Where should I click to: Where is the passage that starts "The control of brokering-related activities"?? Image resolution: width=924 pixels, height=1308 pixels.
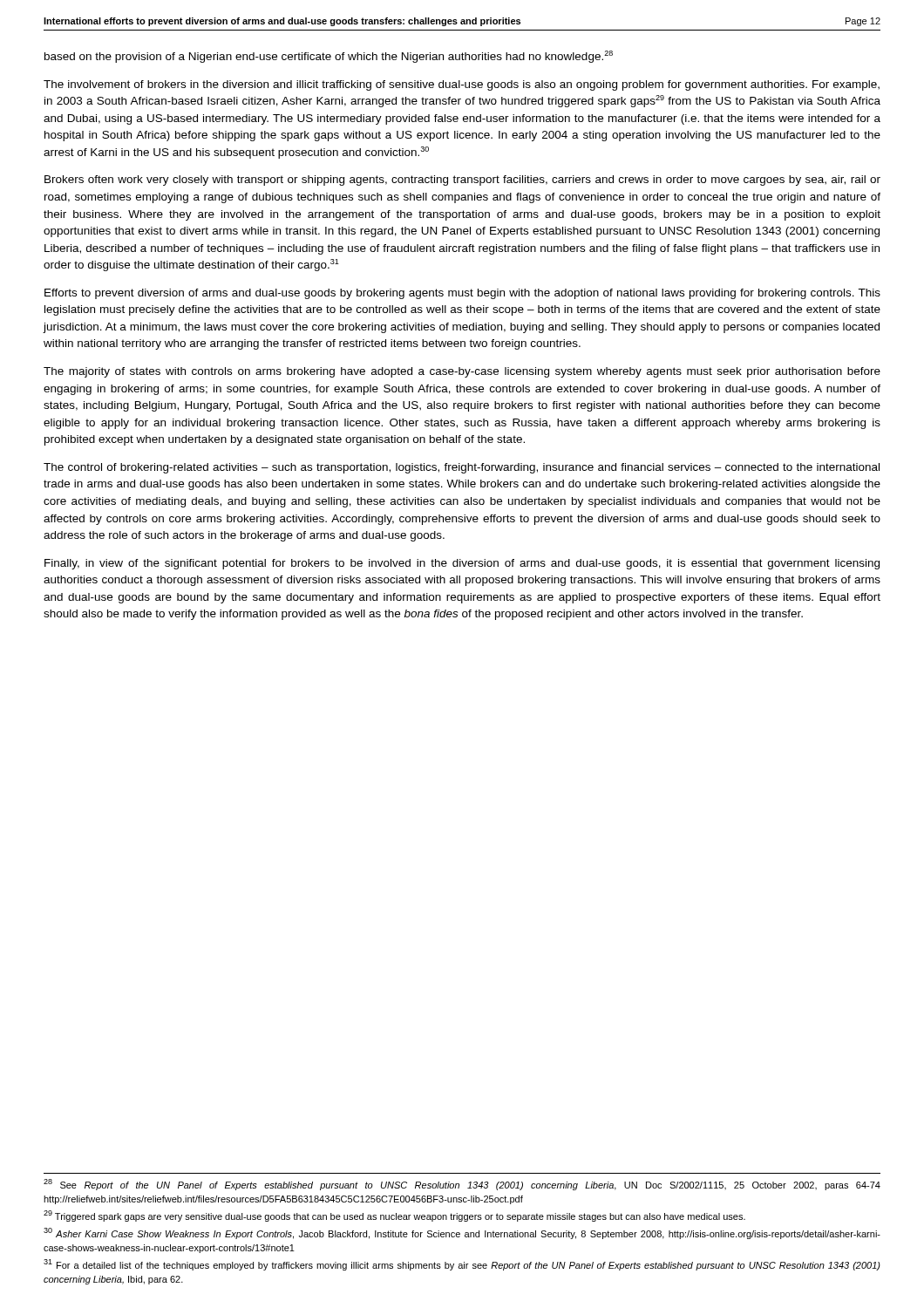click(462, 501)
